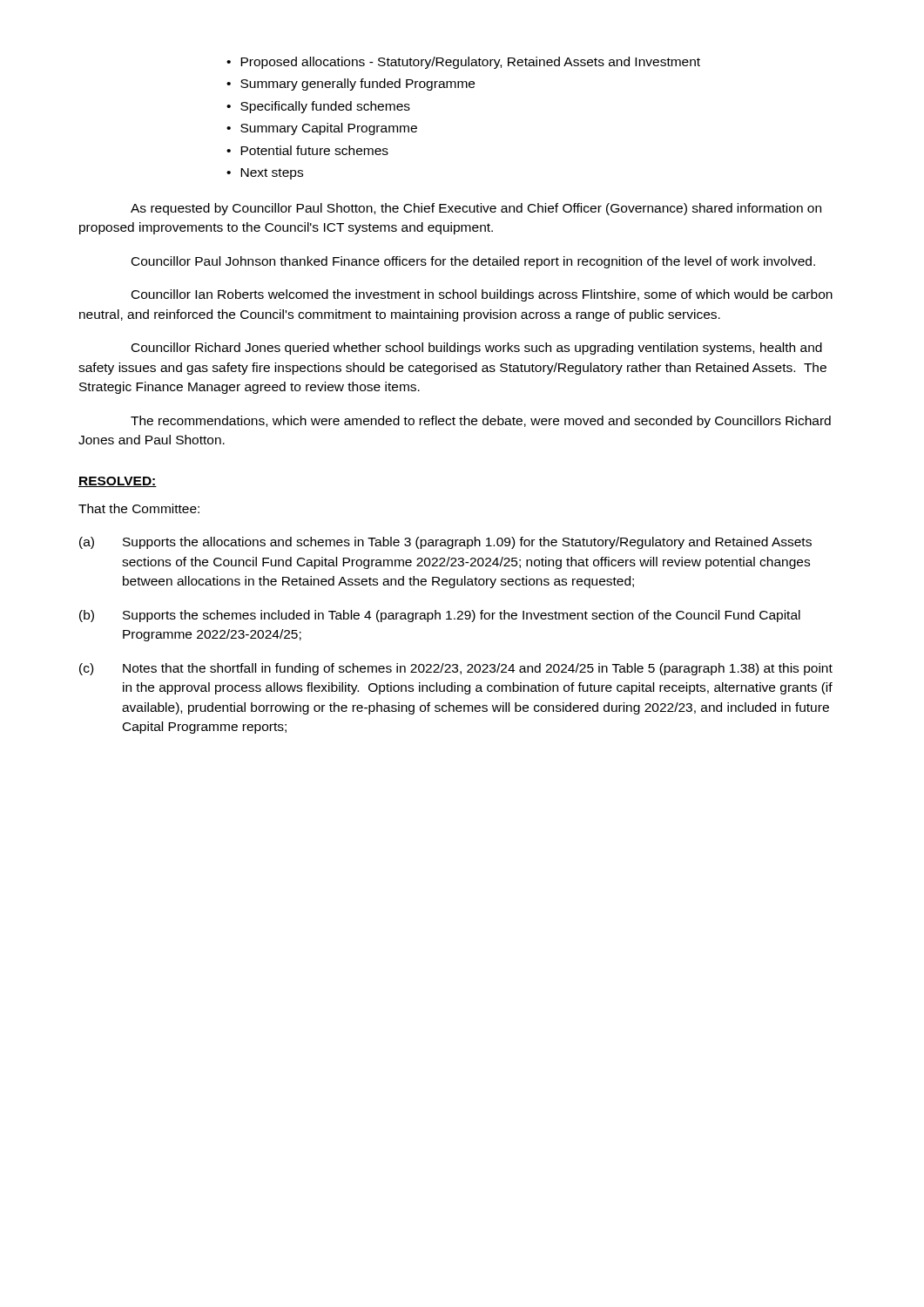This screenshot has width=924, height=1307.
Task: Locate the block of text that opens with "Councillor Richard Jones queried whether school buildings"
Action: 453,367
